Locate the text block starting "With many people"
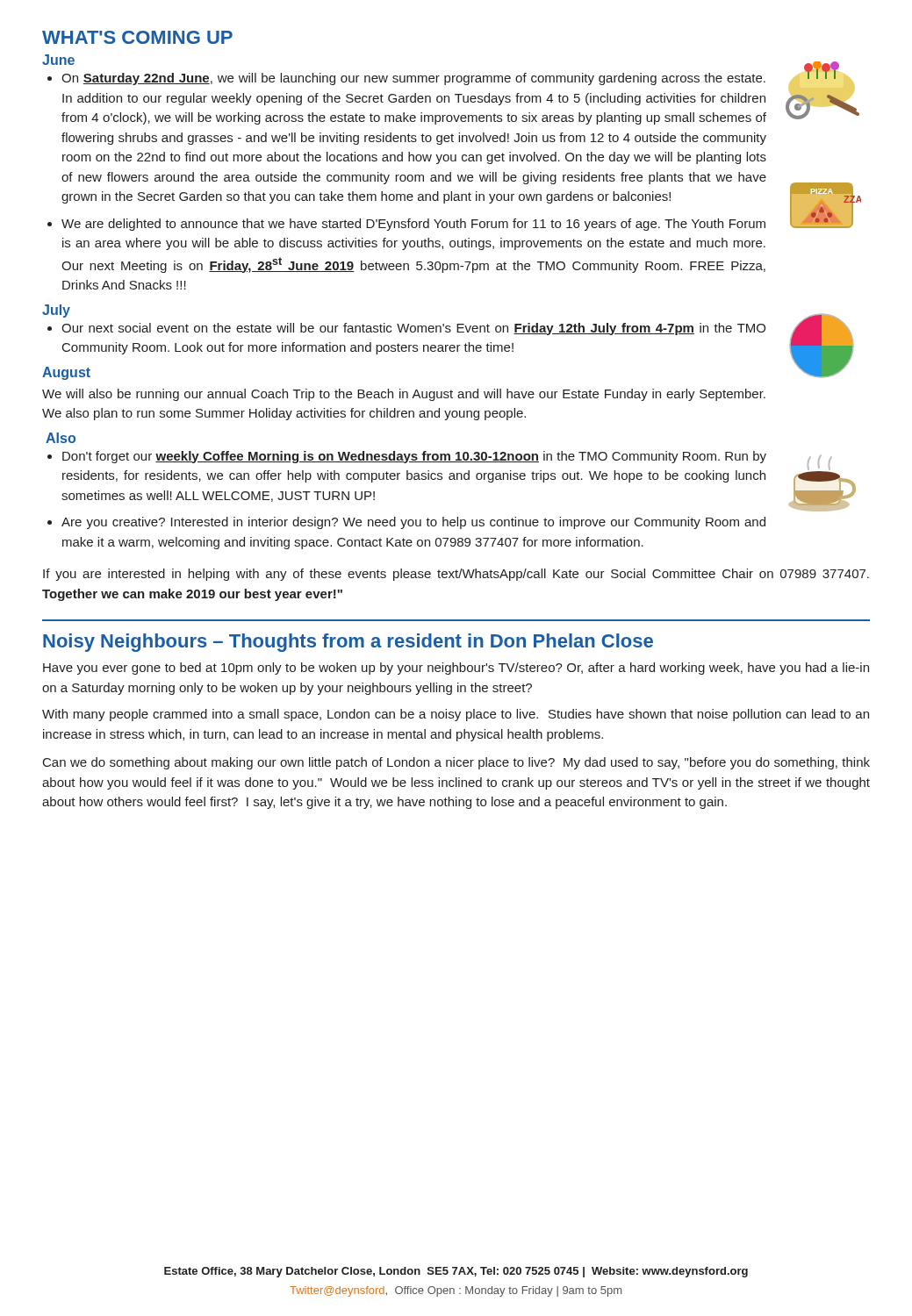Screen dimensions: 1316x912 coord(456,724)
